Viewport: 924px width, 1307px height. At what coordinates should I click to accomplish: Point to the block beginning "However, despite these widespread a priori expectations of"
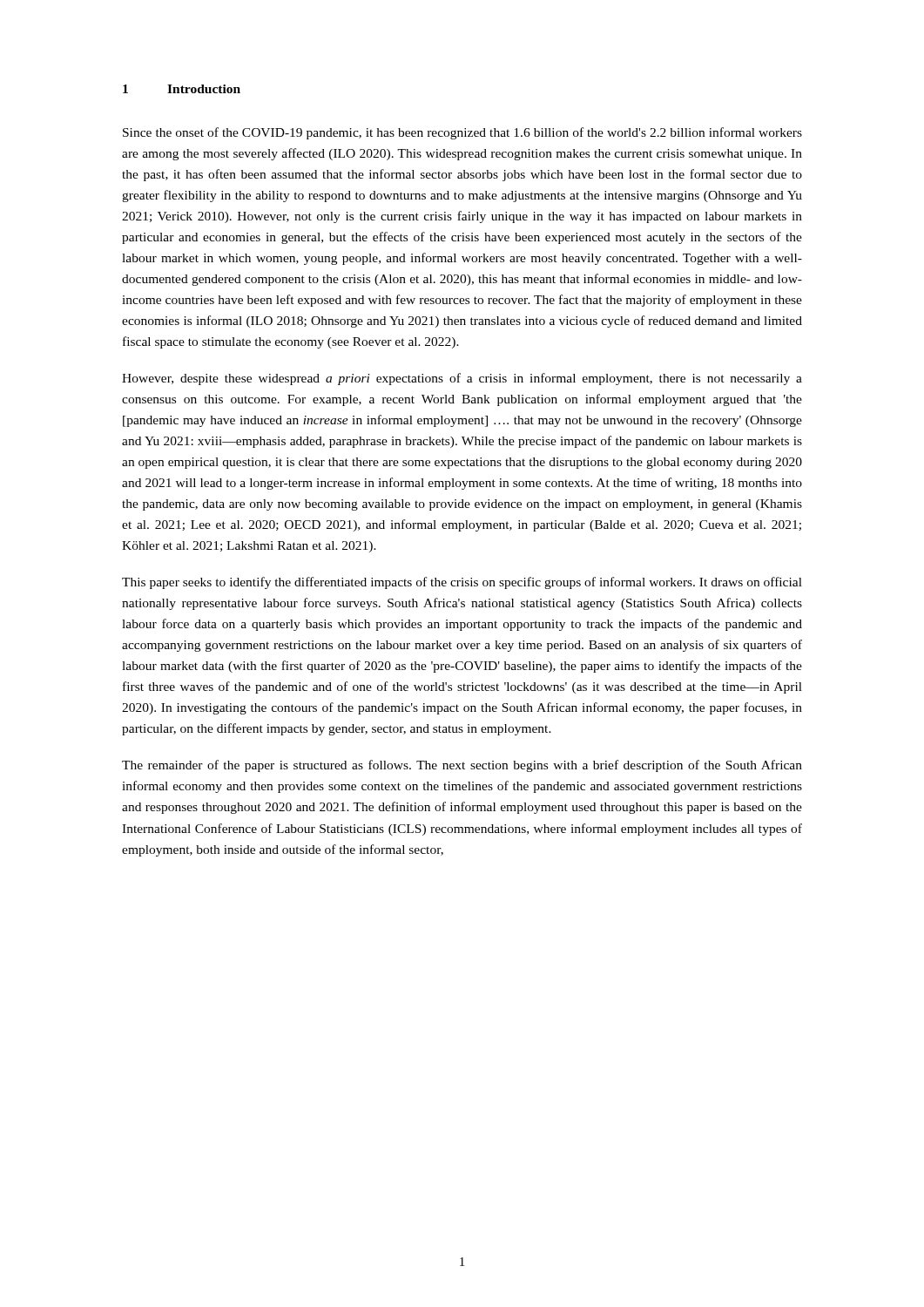462,462
